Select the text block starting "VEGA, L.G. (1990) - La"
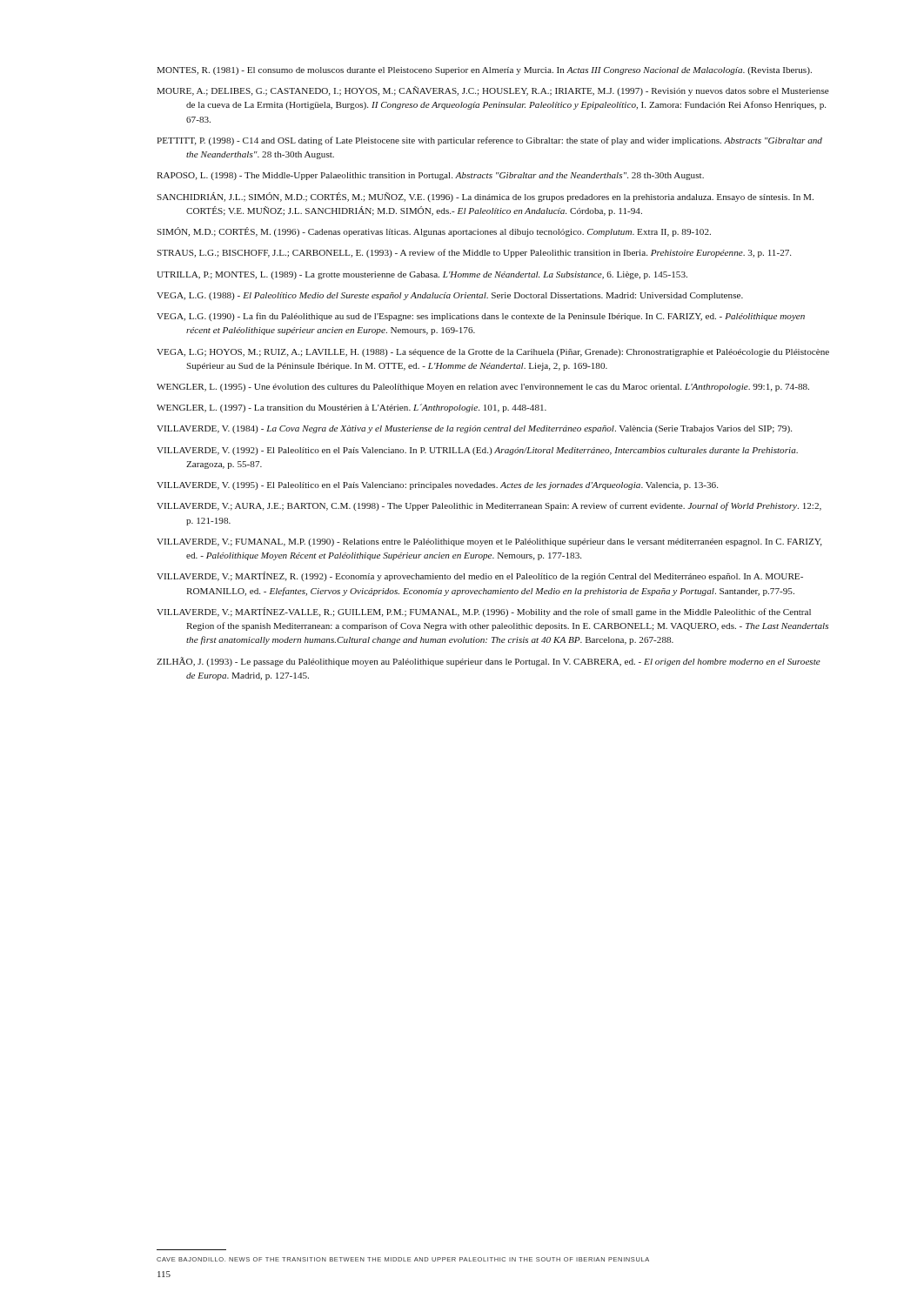This screenshot has width=924, height=1305. tap(496, 323)
